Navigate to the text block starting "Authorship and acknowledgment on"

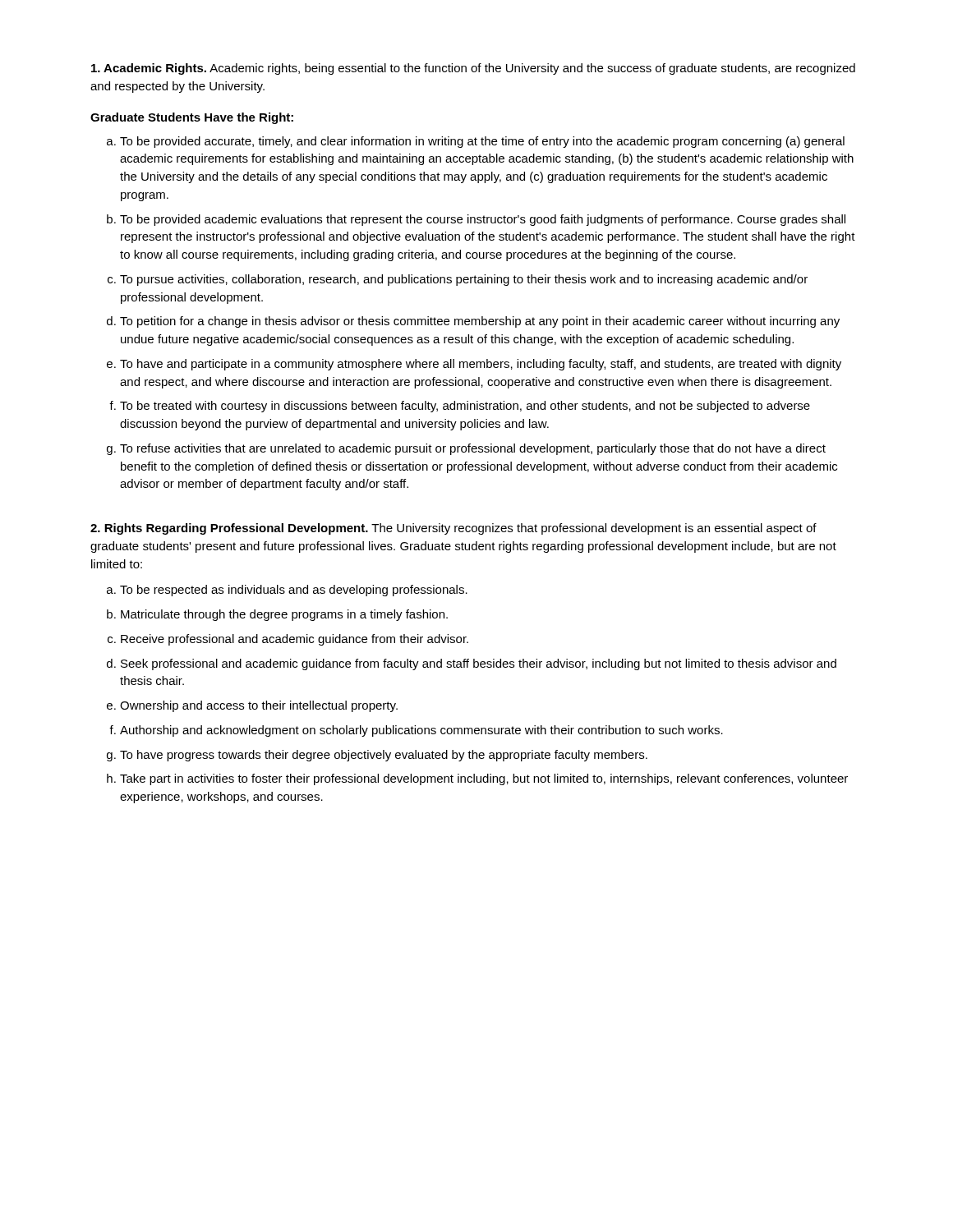[x=422, y=730]
